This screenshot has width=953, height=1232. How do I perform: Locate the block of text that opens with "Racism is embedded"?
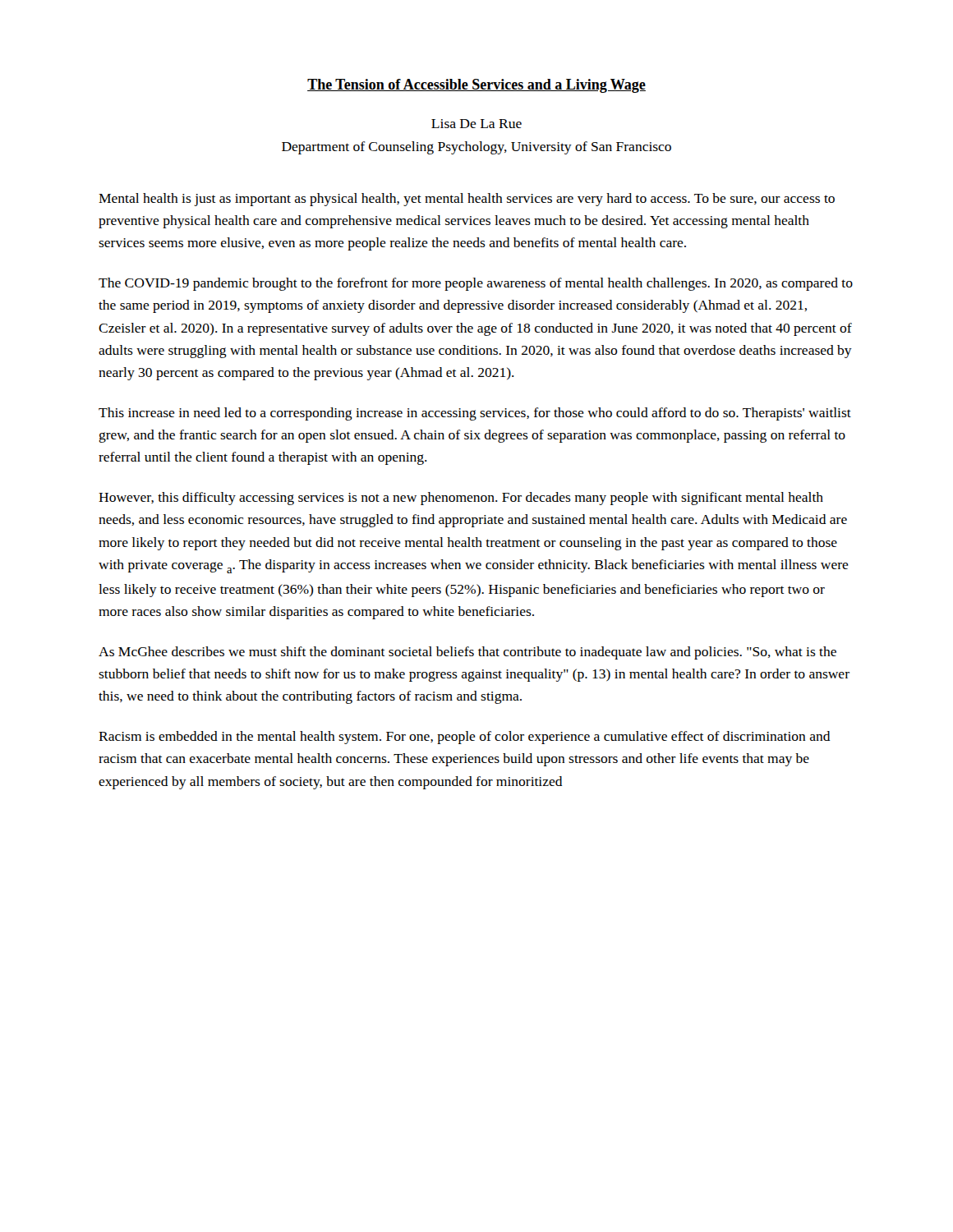pos(464,758)
